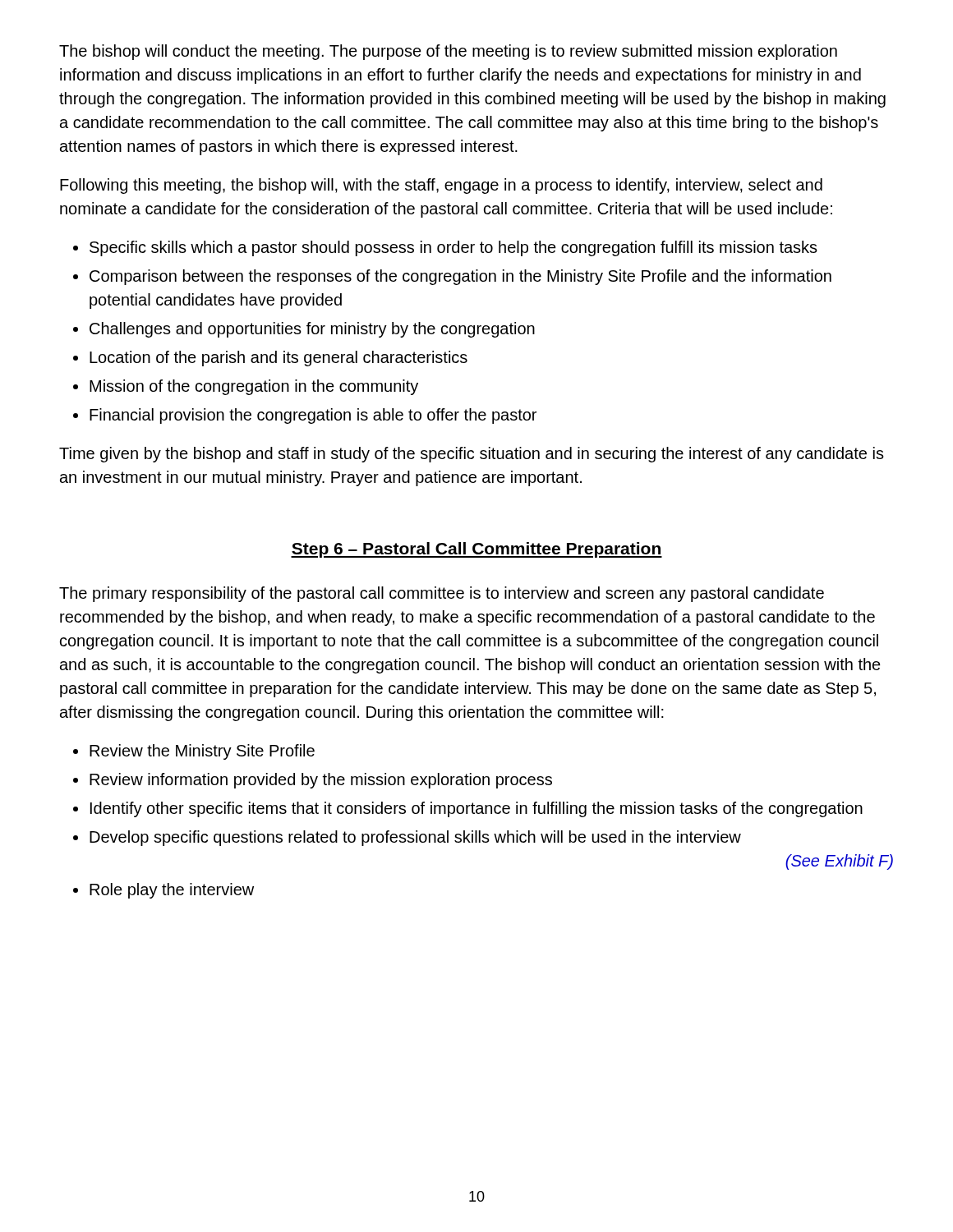Find the block on this page that starts "Identify other specific items that it considers of"
Screen dimensions: 1232x953
491,809
